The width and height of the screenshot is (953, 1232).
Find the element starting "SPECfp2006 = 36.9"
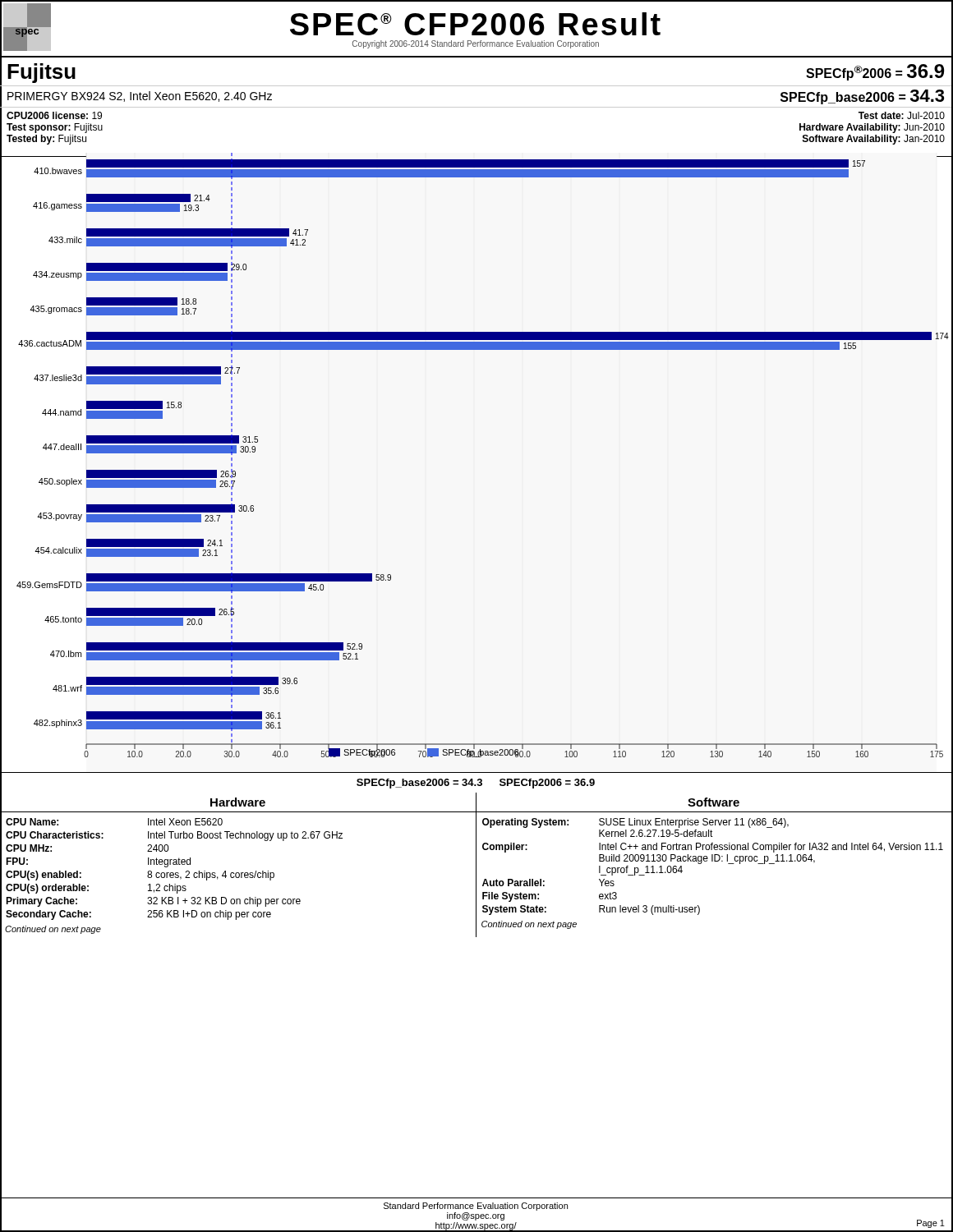click(x=547, y=782)
